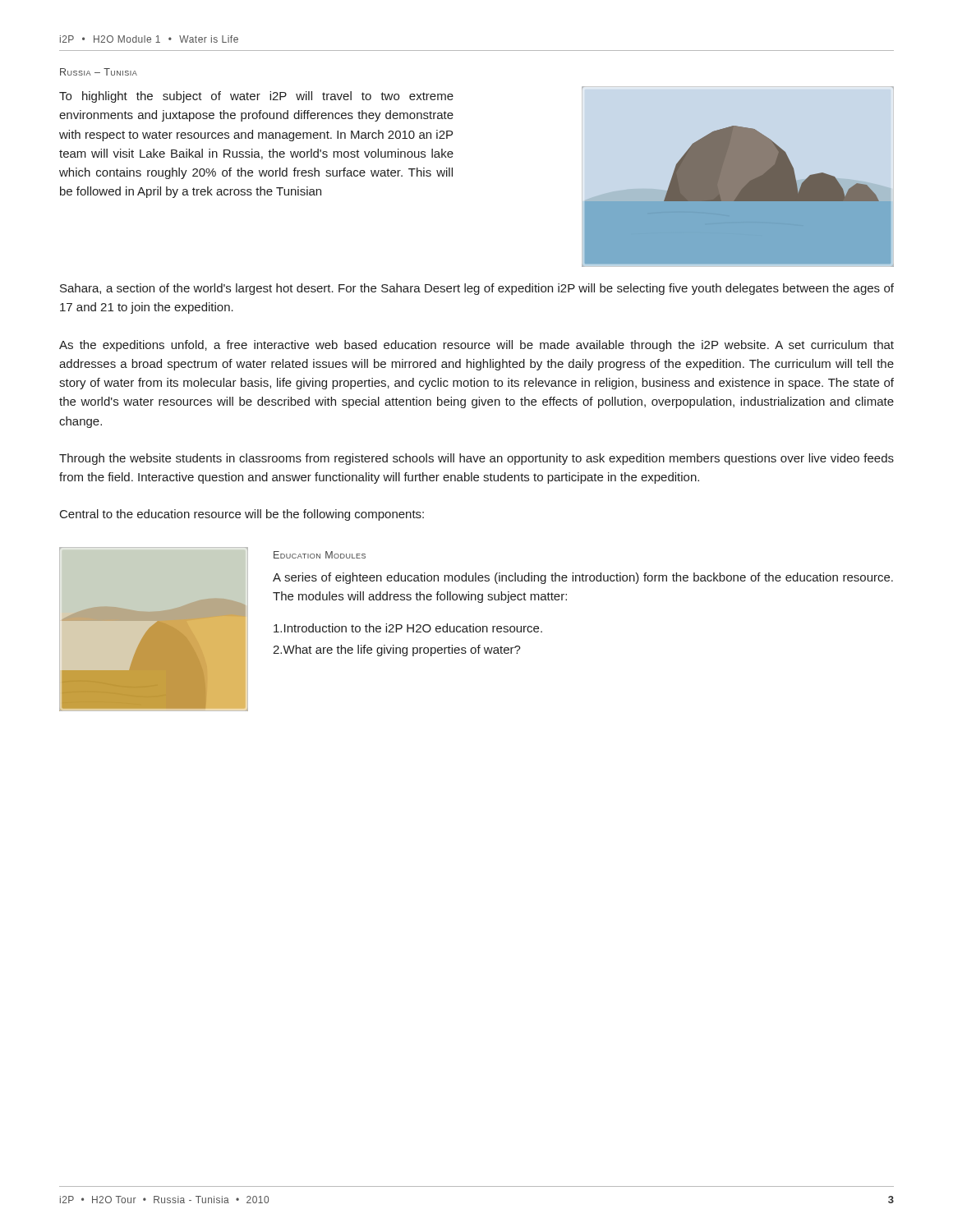Locate the section header containing "Education Modules"
The image size is (953, 1232).
(320, 555)
